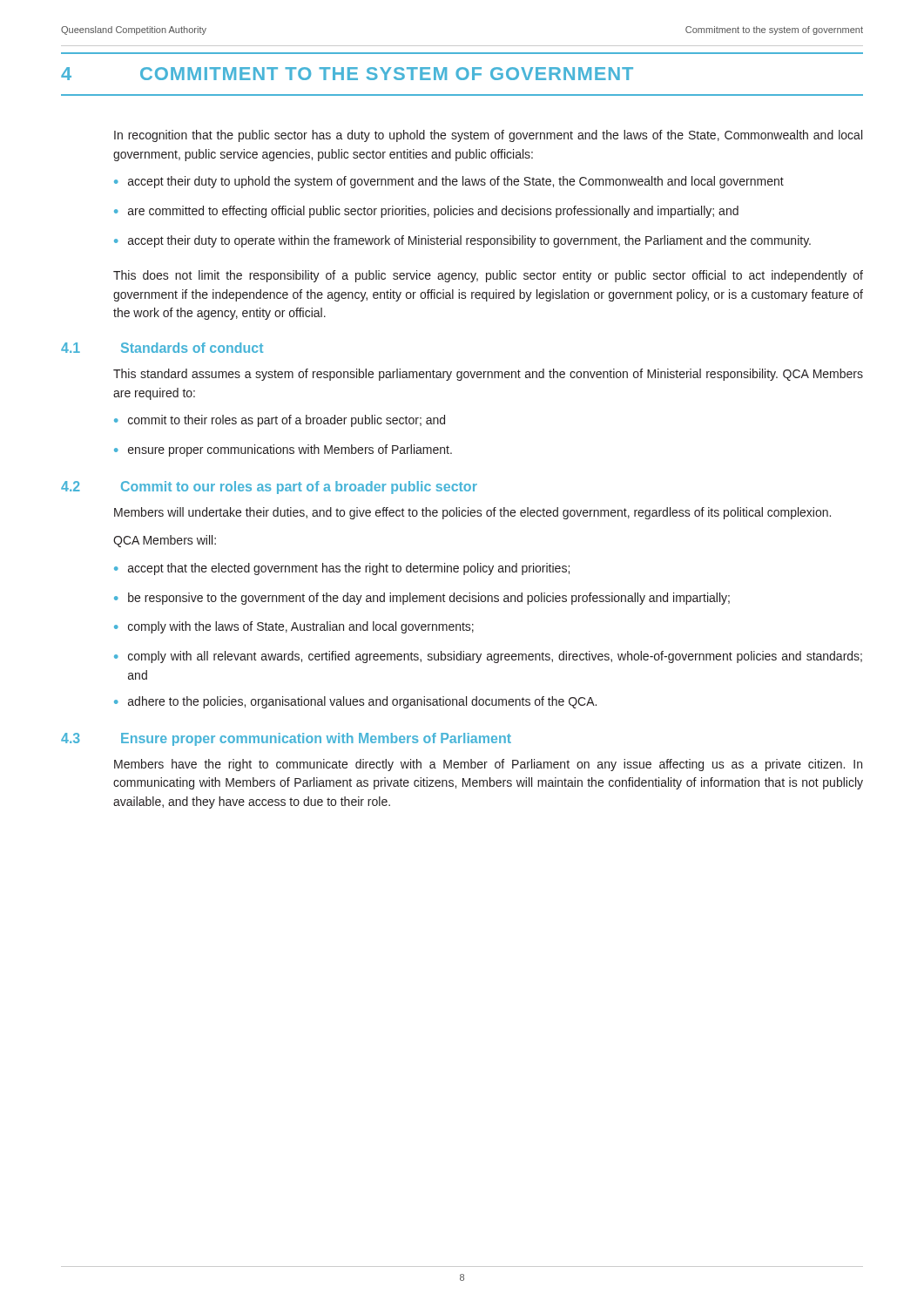This screenshot has height=1307, width=924.
Task: Click the passage that begins "• commit to their"
Action: tap(280, 423)
